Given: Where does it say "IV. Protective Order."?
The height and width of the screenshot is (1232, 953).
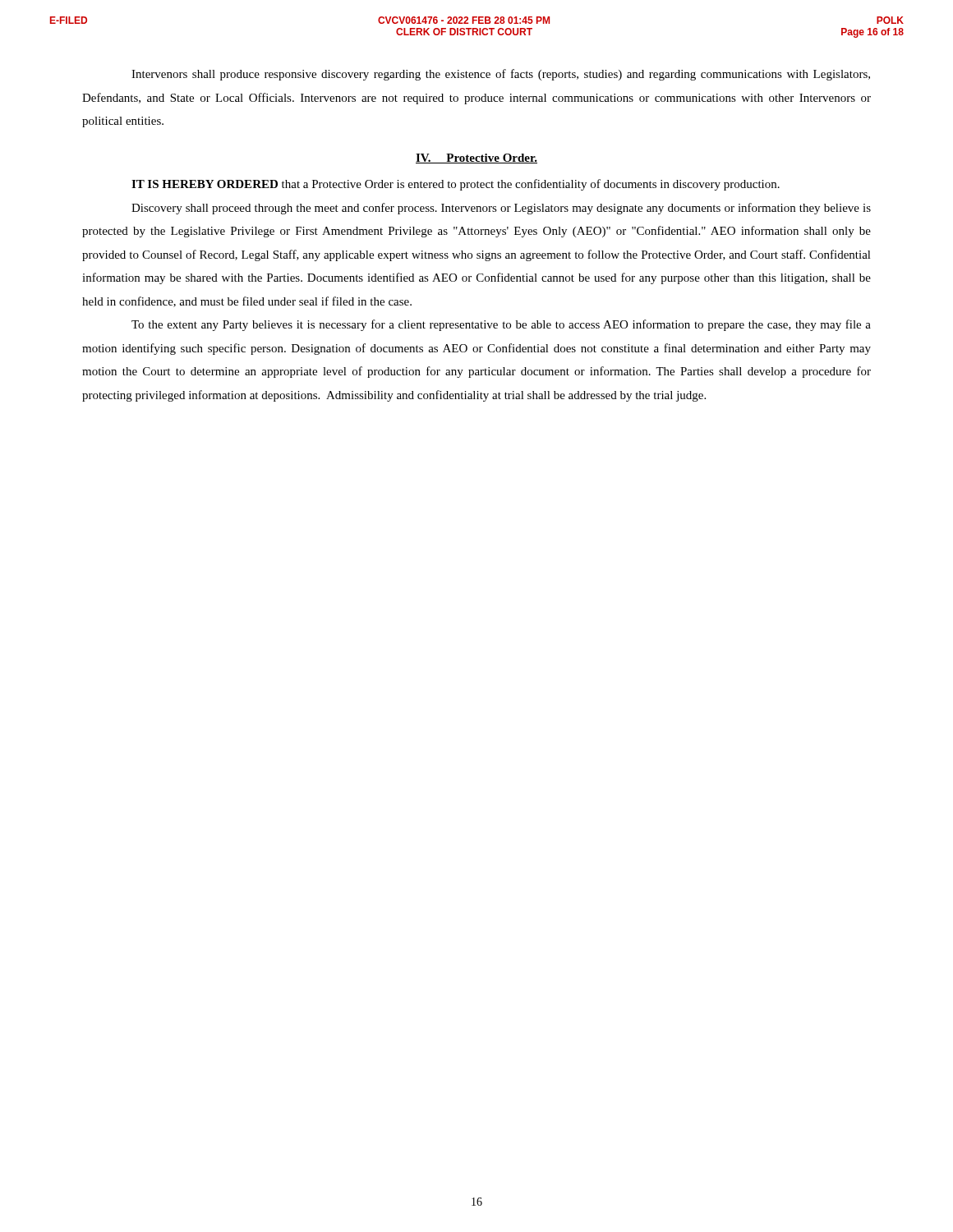Looking at the screenshot, I should (476, 157).
